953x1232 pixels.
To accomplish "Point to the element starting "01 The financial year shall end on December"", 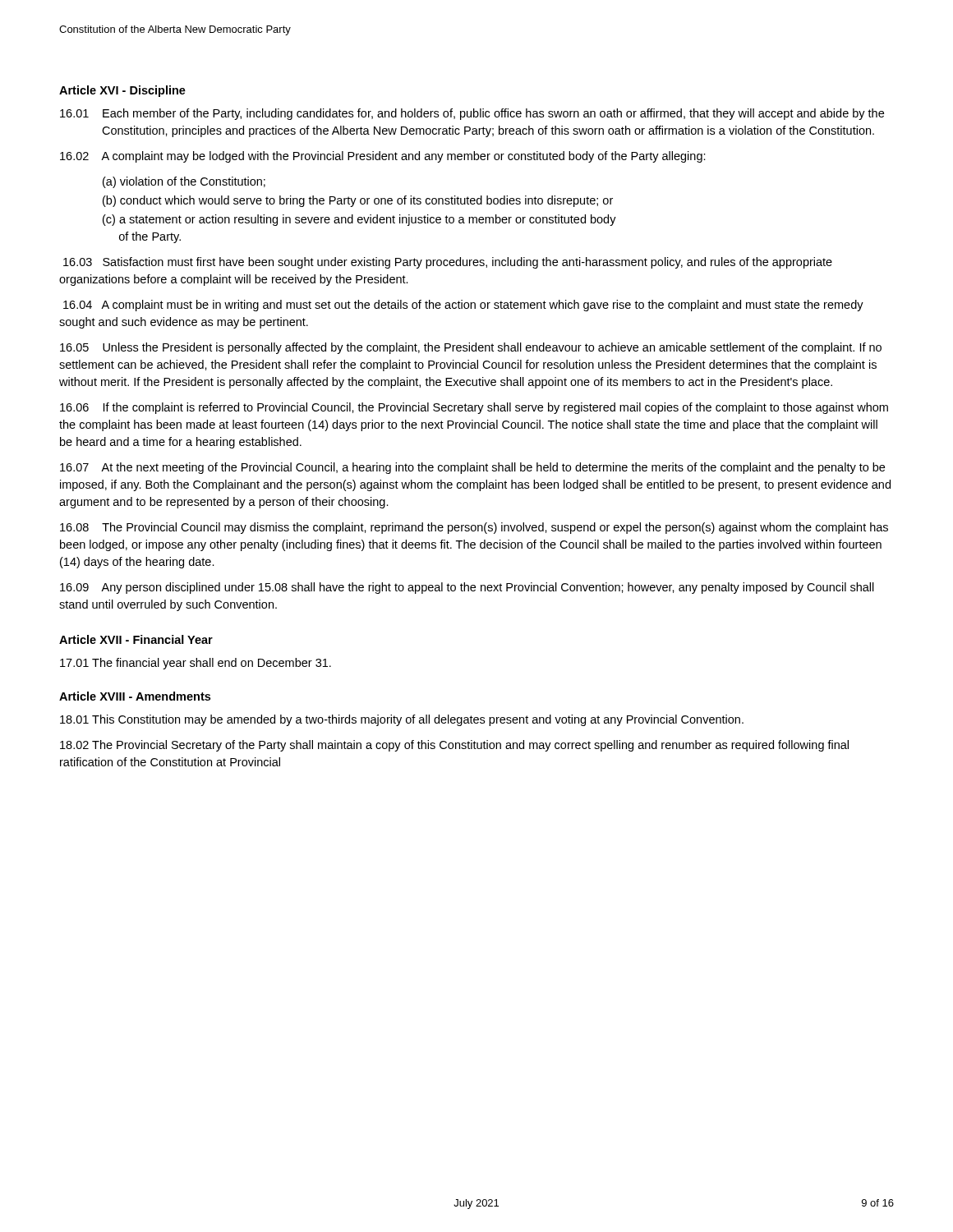I will point(195,663).
